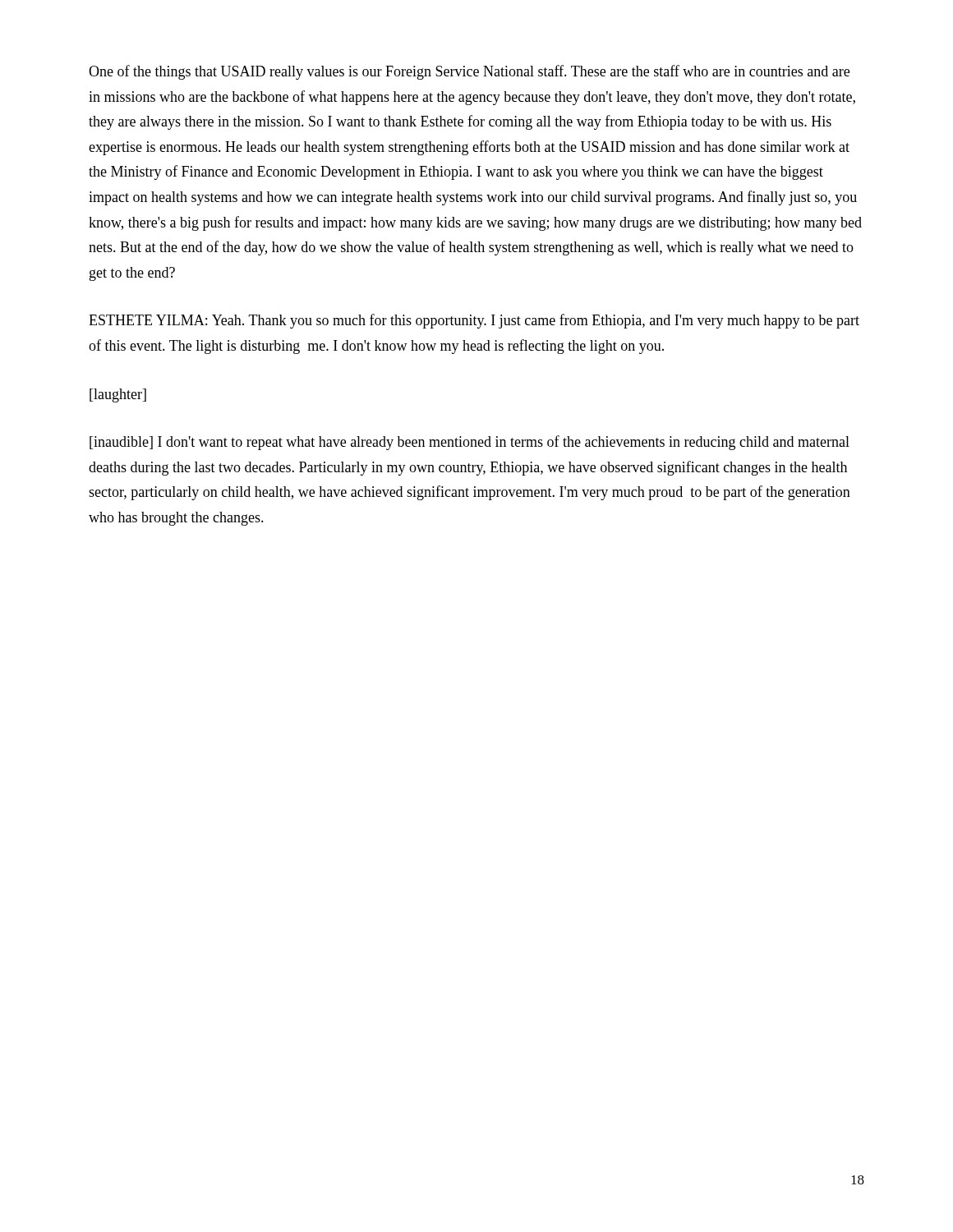Click on the text block that says "ESTHETE YILMA: Yeah. Thank you so much"
Viewport: 953px width, 1232px height.
(x=474, y=333)
